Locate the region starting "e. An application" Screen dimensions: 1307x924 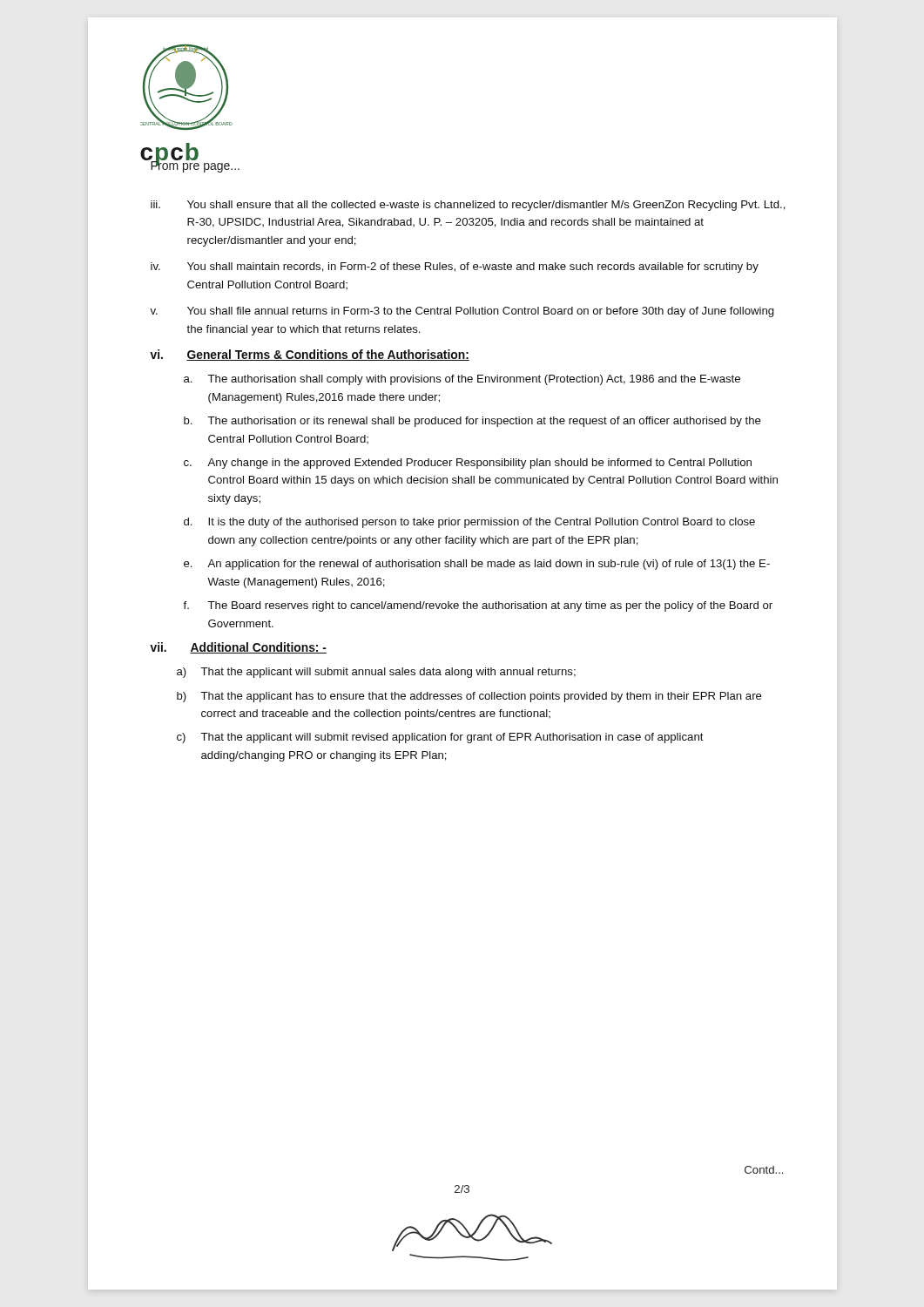485,573
